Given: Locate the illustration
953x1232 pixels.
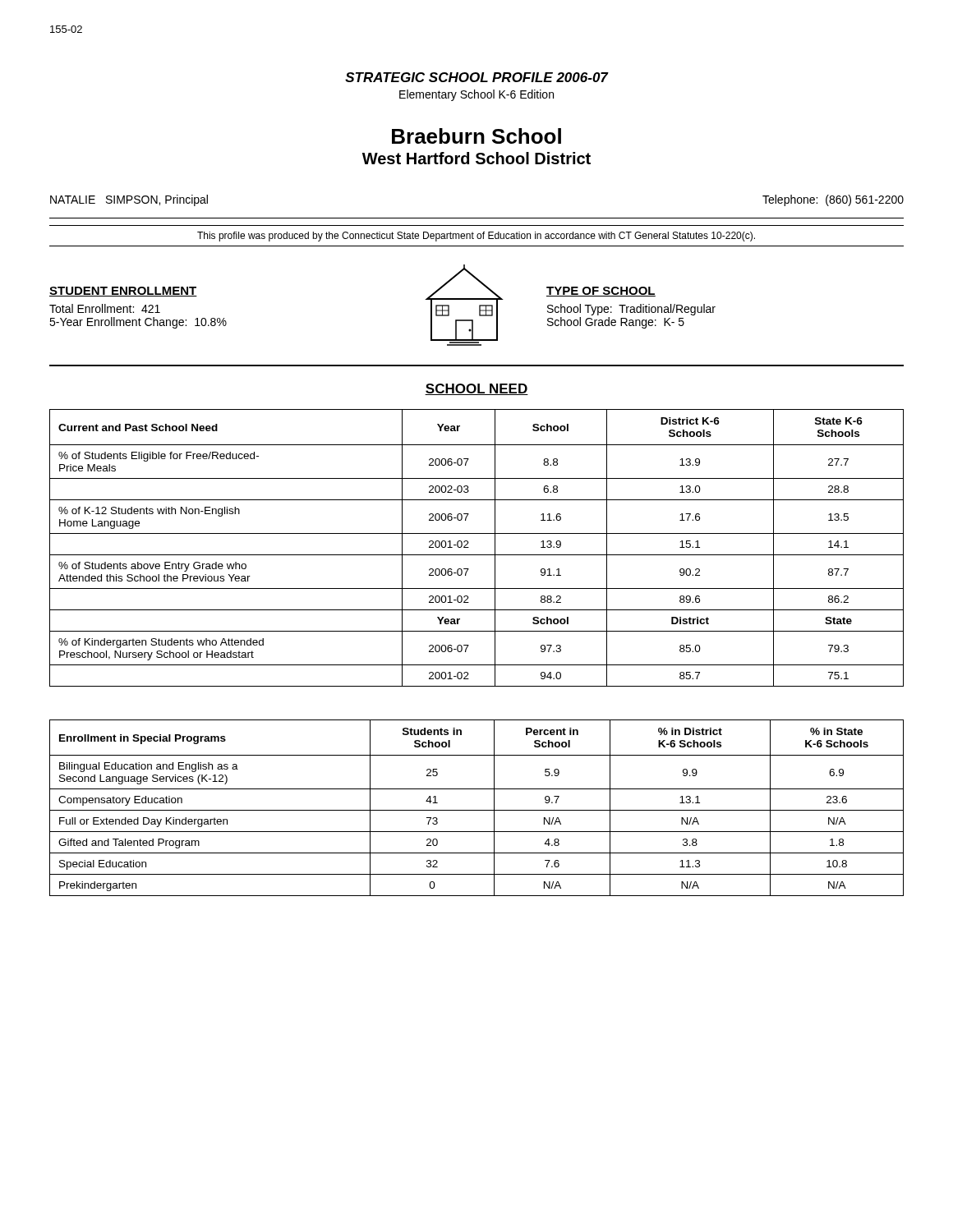Looking at the screenshot, I should 464,306.
